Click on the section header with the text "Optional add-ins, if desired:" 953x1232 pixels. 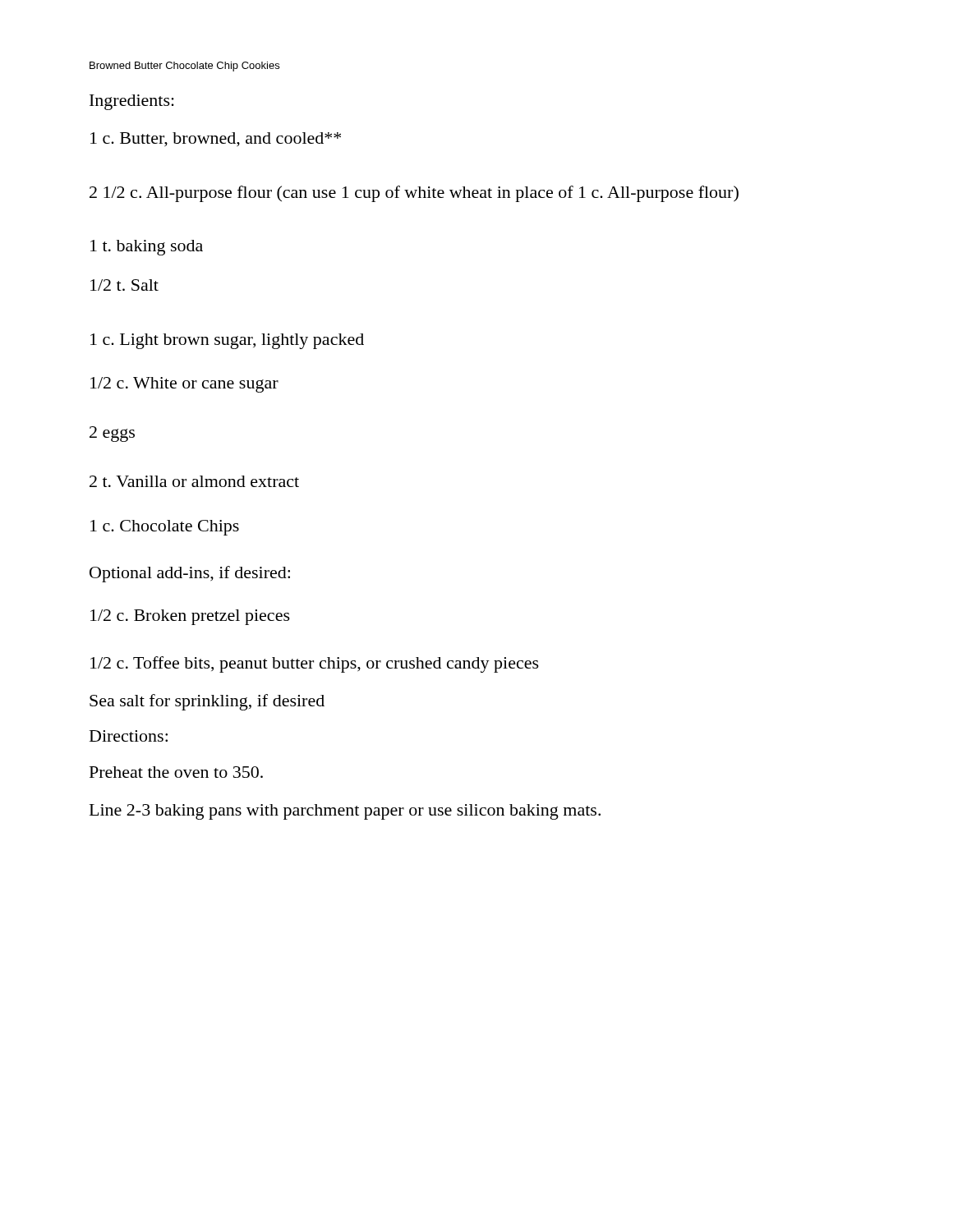190,572
